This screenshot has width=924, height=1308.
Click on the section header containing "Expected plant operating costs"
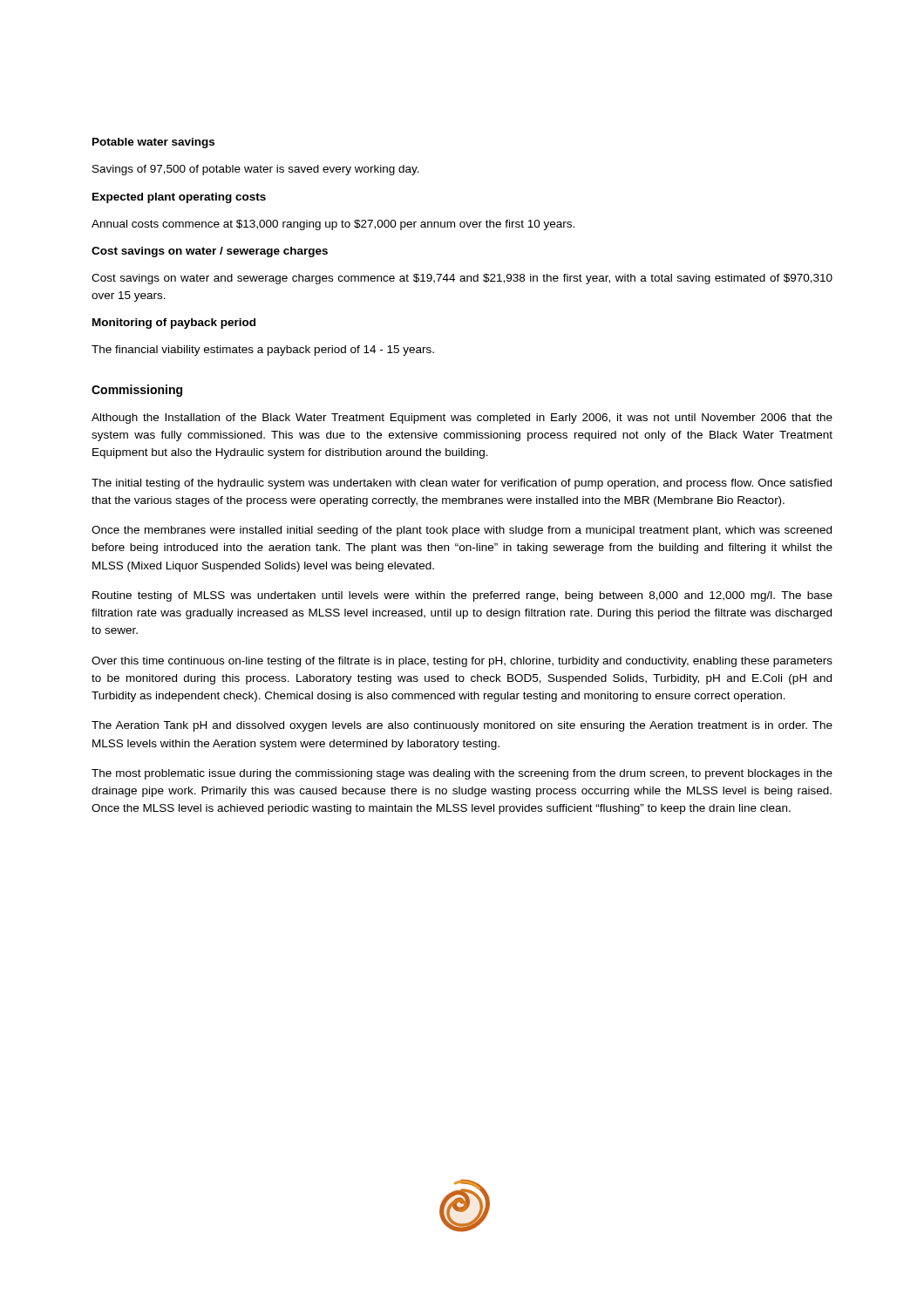(179, 198)
